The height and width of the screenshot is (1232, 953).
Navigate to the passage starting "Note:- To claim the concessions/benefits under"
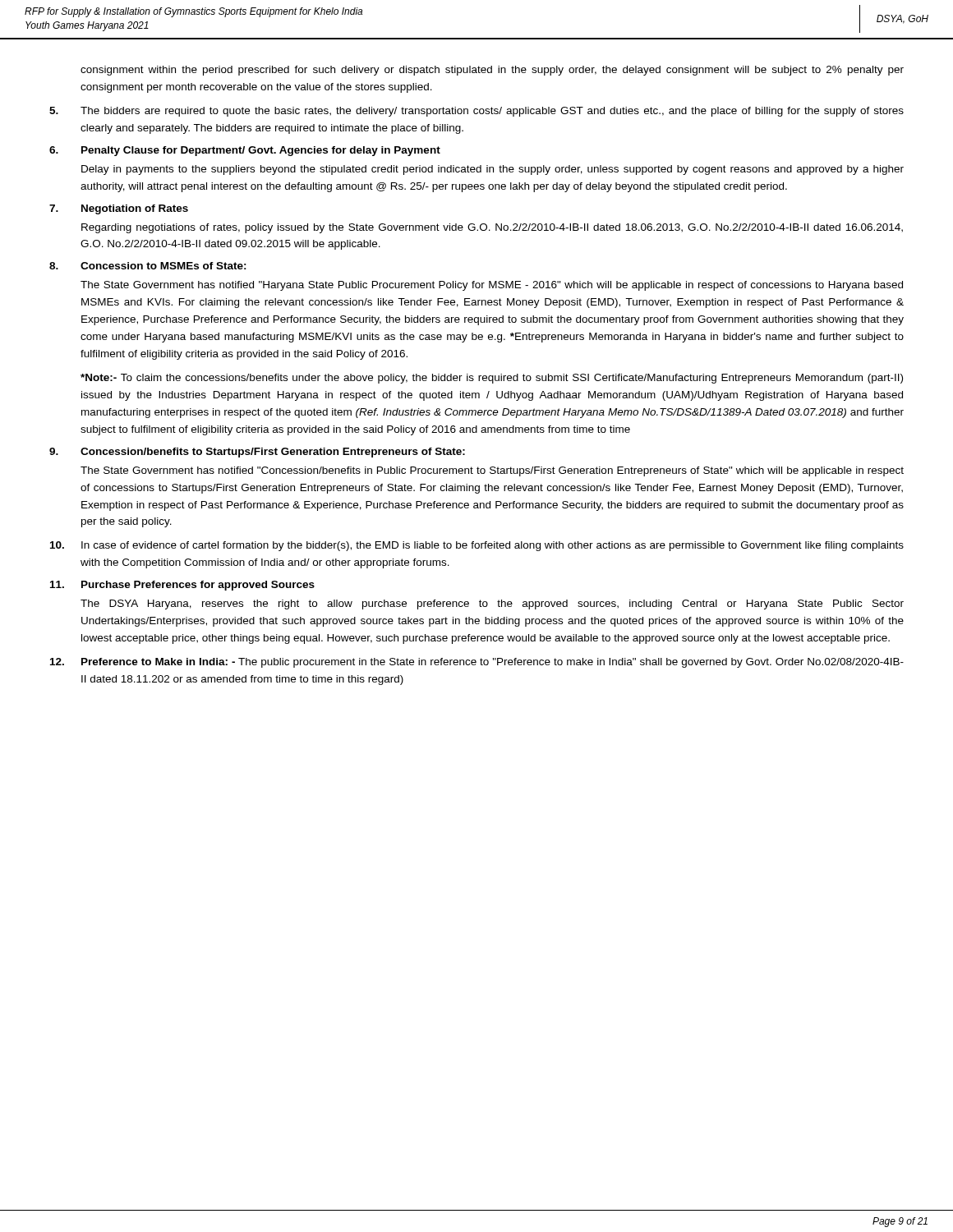(x=492, y=403)
